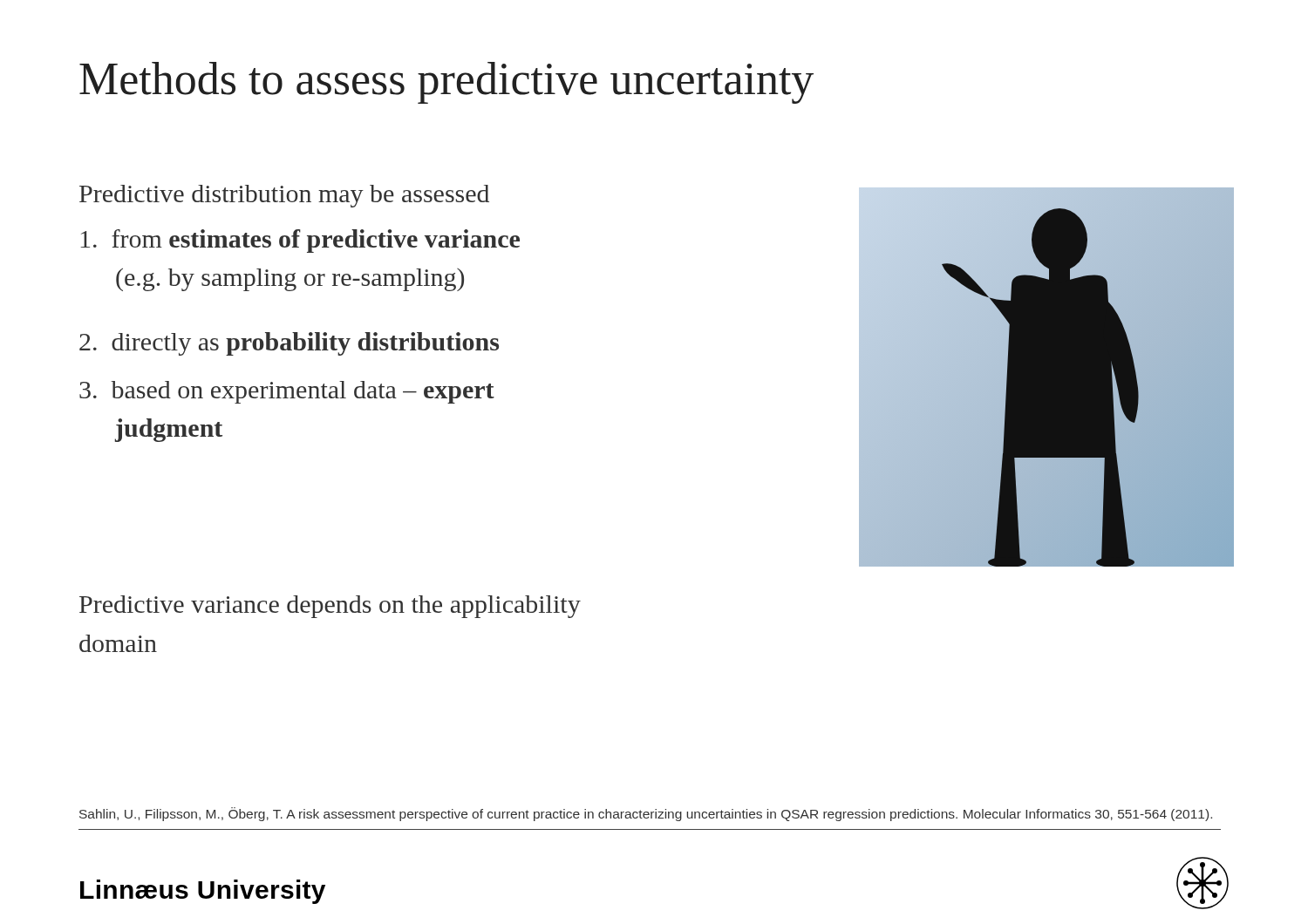
Task: Click on the photo
Action: click(1046, 377)
